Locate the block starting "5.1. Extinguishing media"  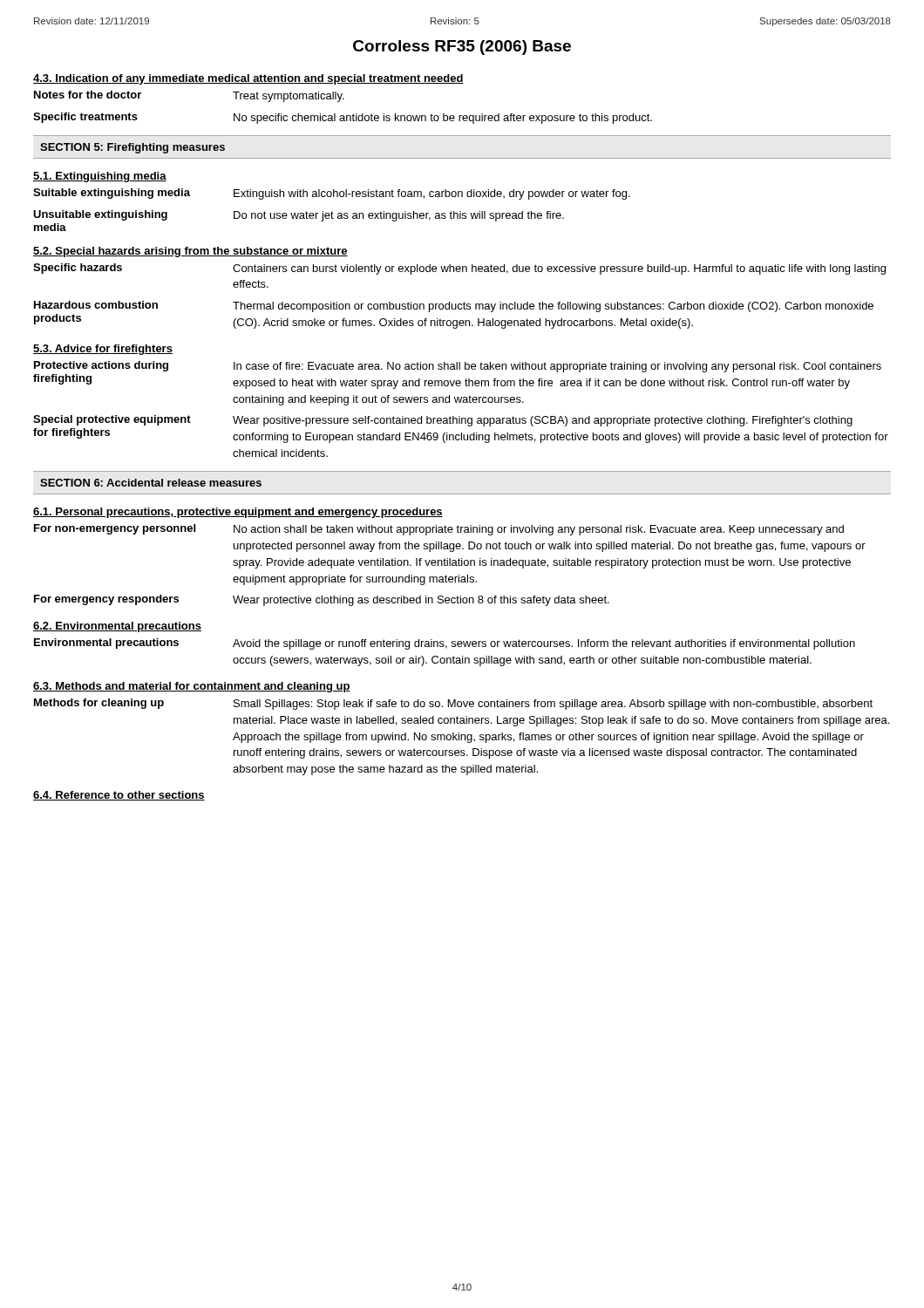tap(100, 175)
